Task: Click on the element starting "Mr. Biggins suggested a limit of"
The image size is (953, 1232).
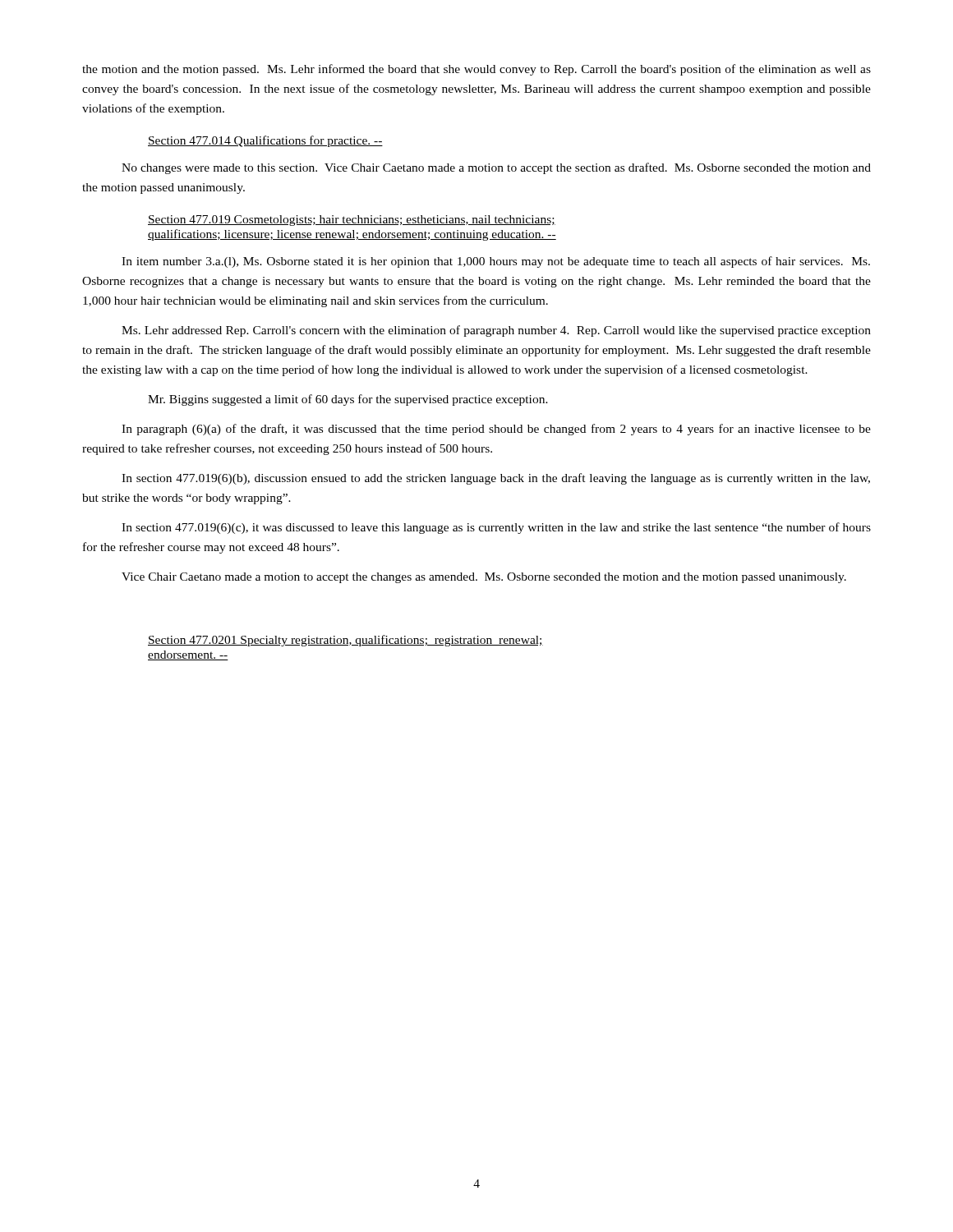Action: [x=348, y=399]
